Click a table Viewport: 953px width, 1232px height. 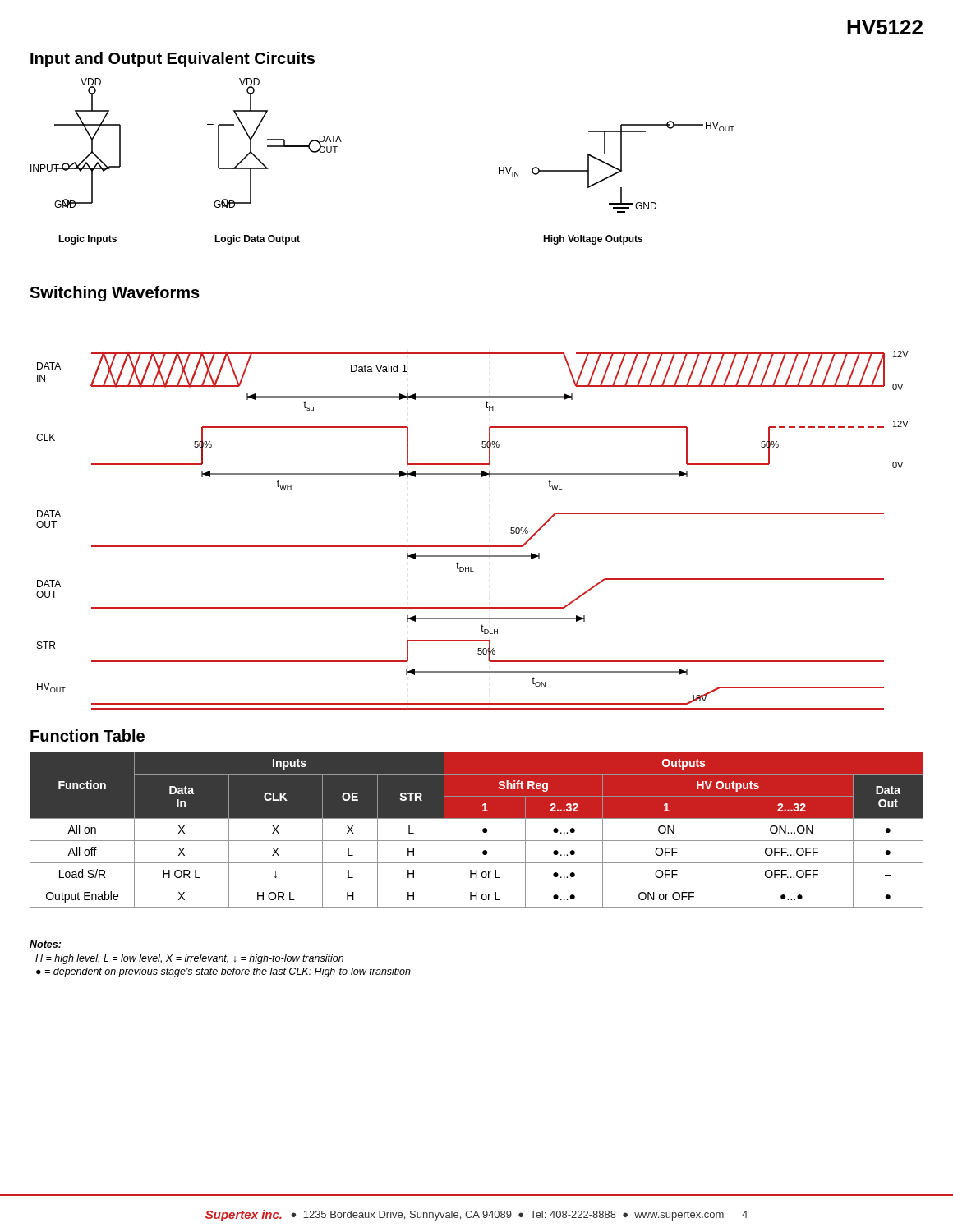(x=476, y=830)
